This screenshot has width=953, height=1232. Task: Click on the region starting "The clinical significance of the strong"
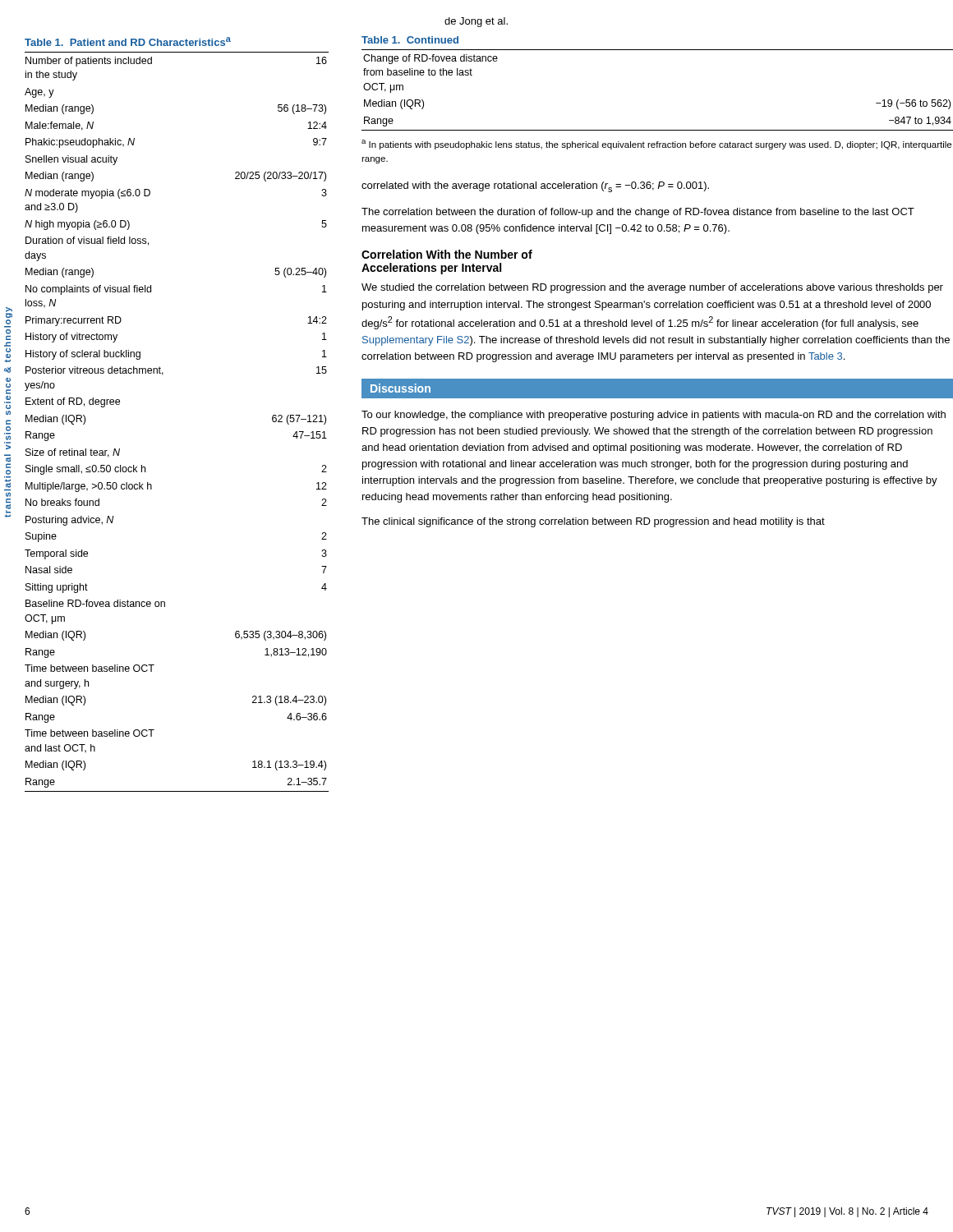[x=593, y=521]
